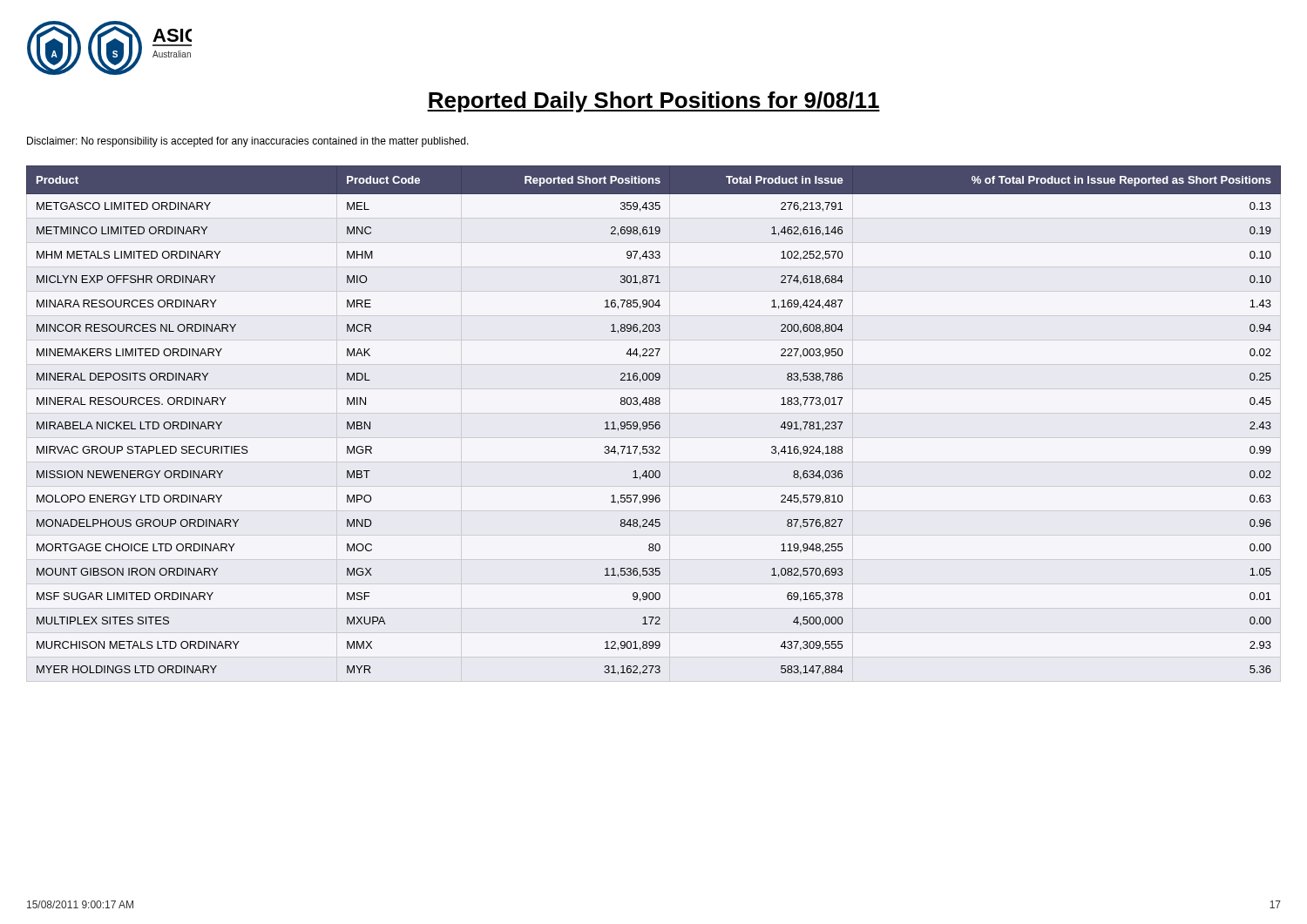This screenshot has height=924, width=1307.
Task: Find the logo
Action: (x=109, y=50)
